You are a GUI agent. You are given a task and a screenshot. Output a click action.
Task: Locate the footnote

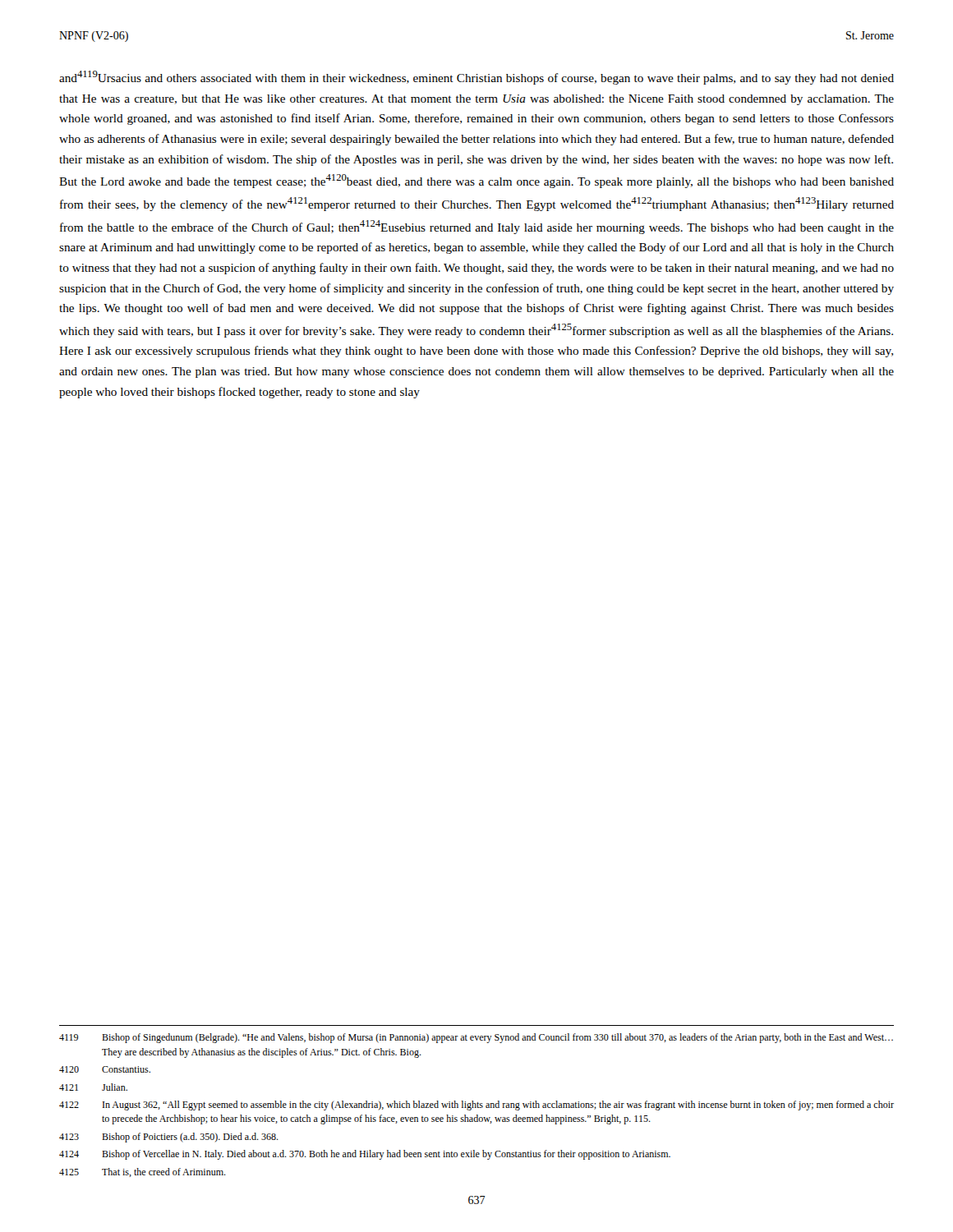click(x=476, y=1102)
